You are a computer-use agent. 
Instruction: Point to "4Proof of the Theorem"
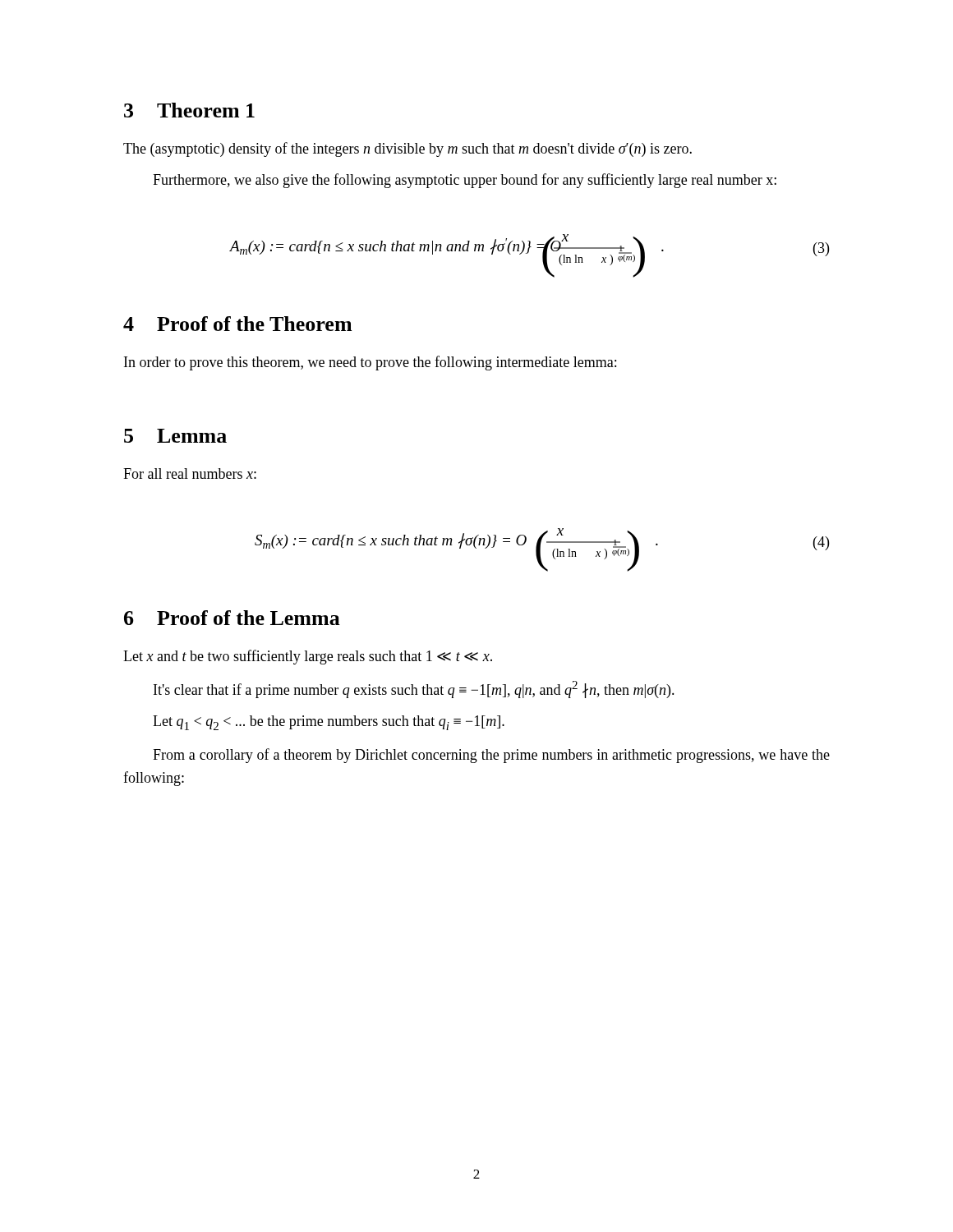(237, 324)
